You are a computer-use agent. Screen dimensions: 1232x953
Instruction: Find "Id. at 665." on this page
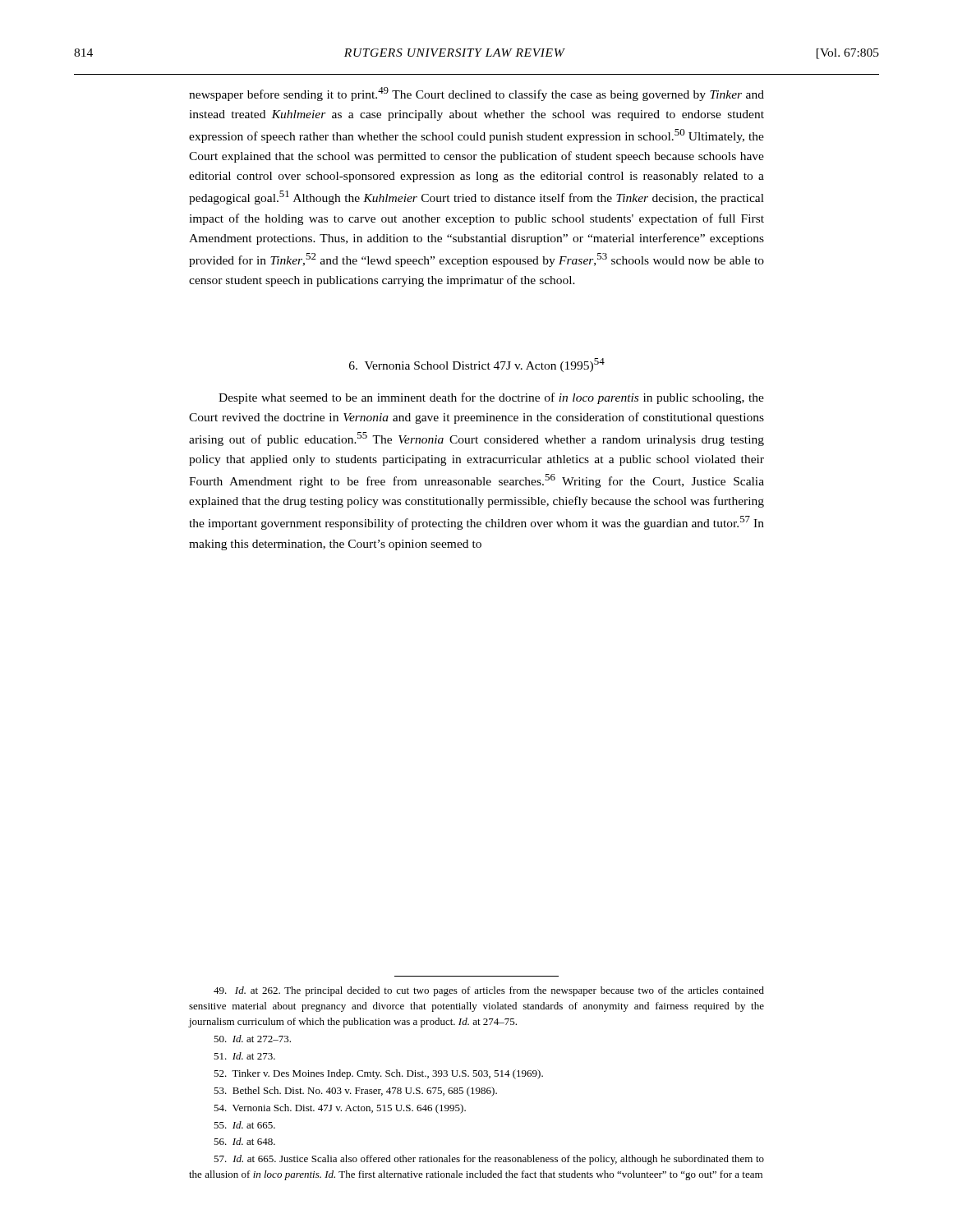click(x=245, y=1125)
